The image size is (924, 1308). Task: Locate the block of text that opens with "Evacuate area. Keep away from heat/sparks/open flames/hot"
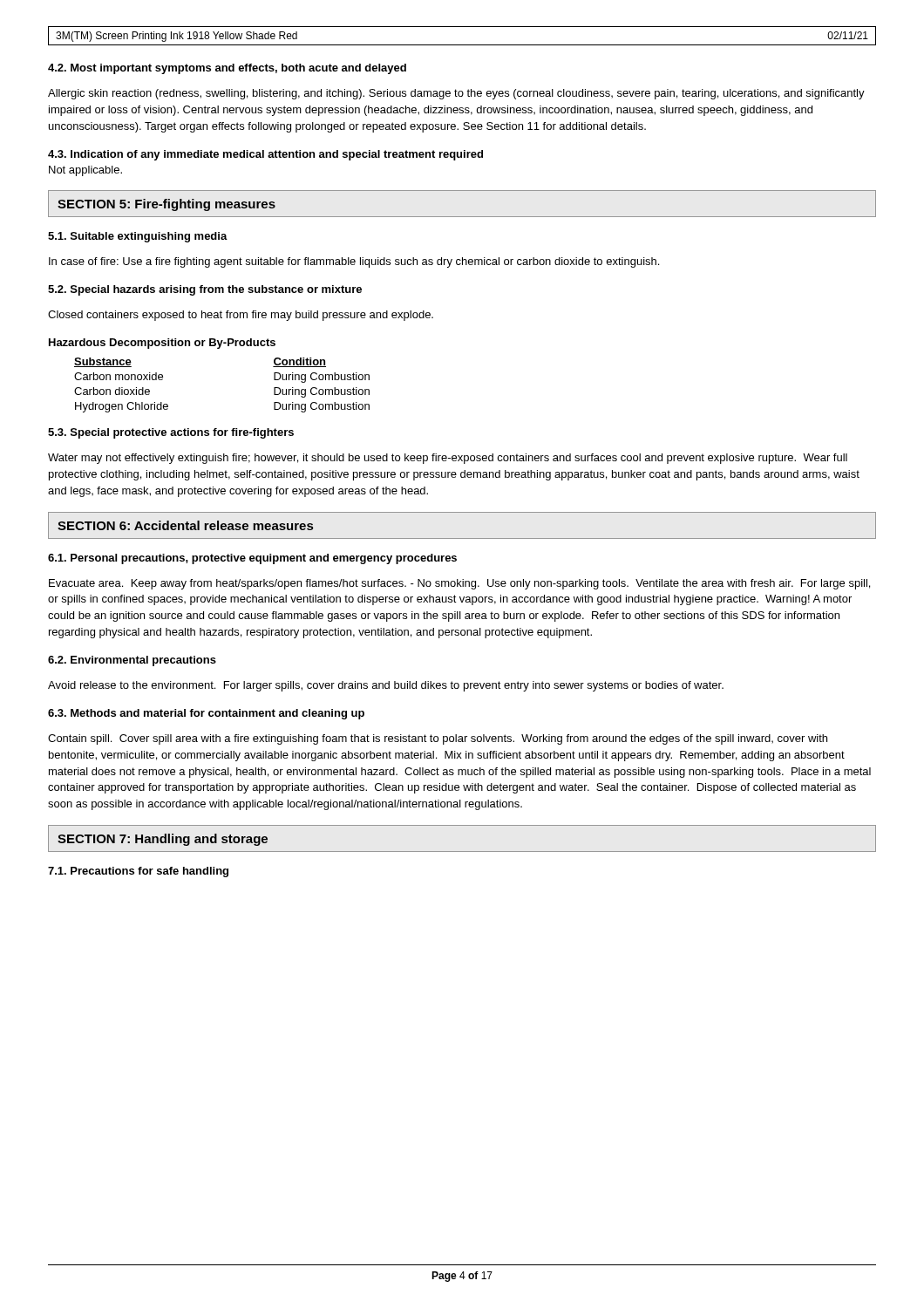[462, 608]
